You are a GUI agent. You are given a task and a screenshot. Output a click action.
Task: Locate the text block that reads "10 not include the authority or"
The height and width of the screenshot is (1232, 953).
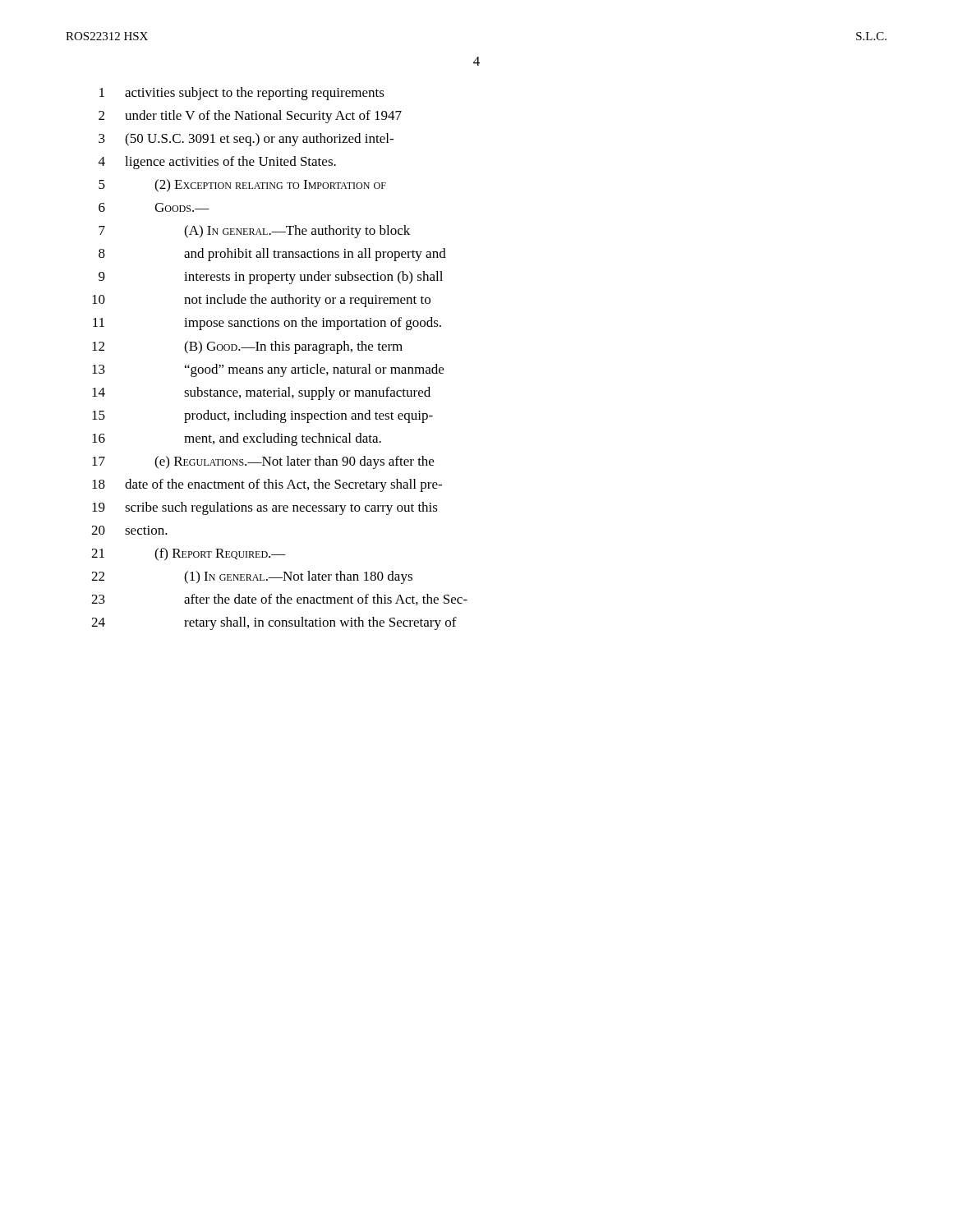pyautogui.click(x=261, y=301)
